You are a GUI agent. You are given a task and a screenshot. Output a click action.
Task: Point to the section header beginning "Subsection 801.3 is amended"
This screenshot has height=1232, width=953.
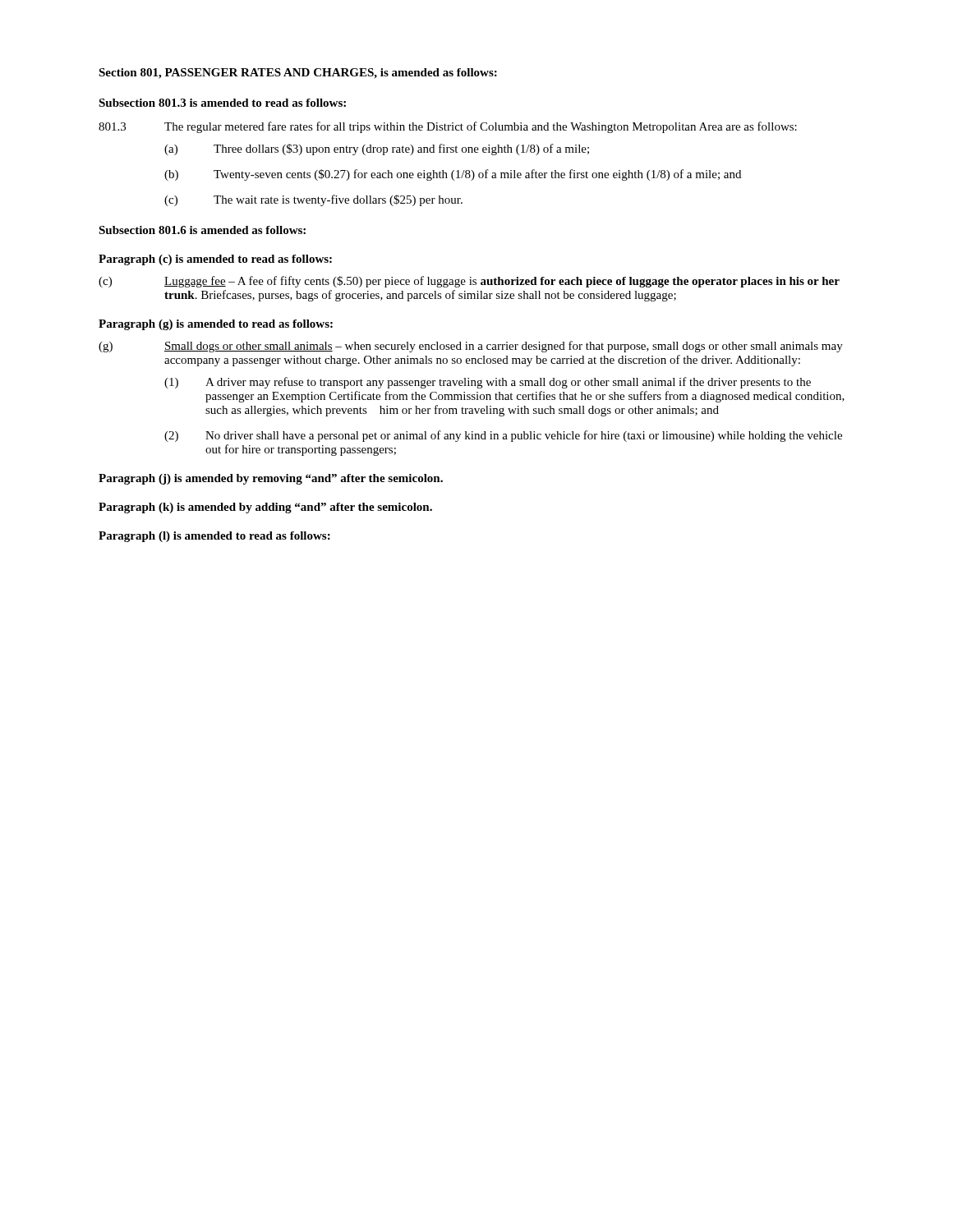[223, 103]
